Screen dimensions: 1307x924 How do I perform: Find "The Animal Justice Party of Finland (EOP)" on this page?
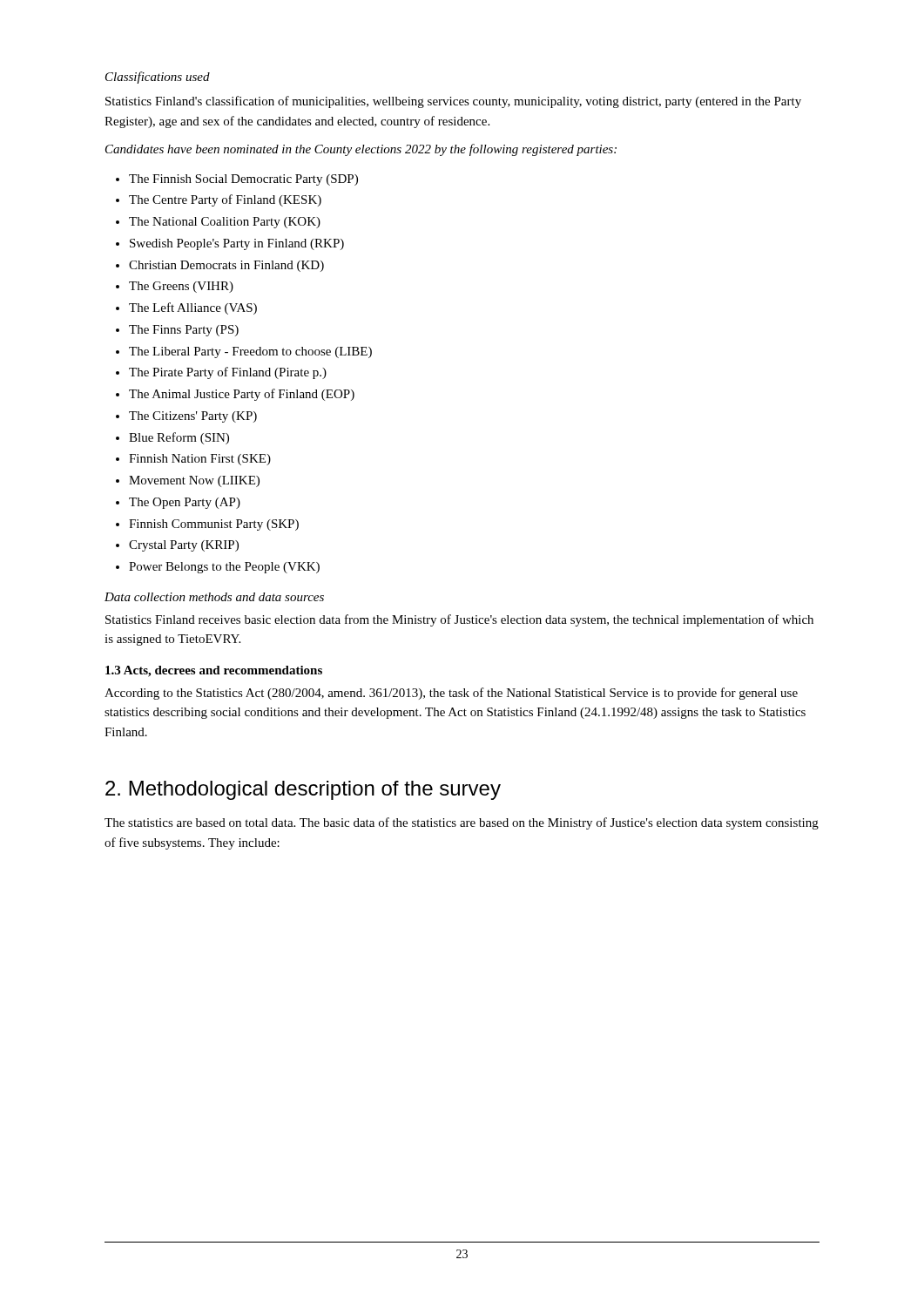(242, 395)
